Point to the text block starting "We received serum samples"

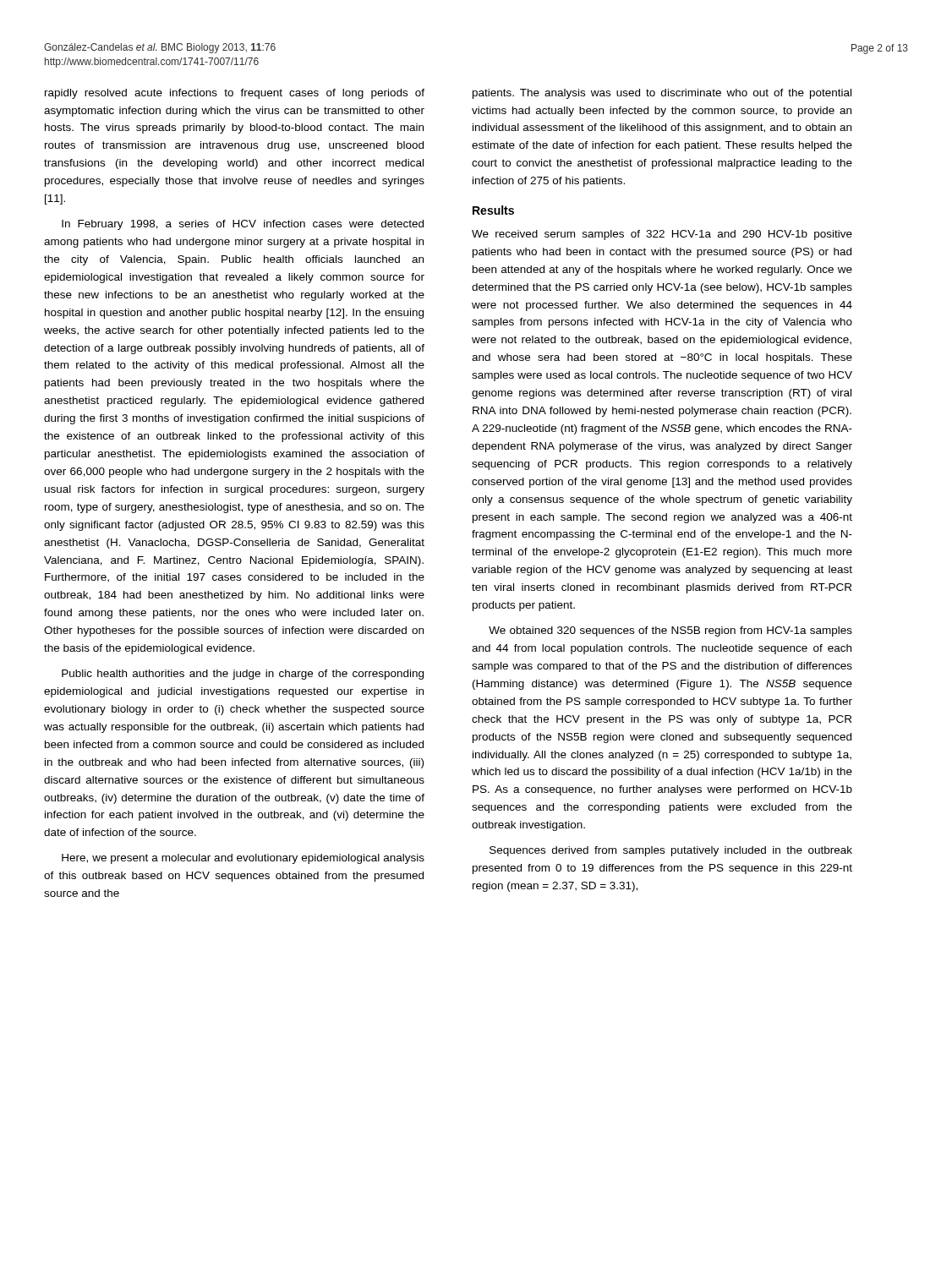pos(662,560)
